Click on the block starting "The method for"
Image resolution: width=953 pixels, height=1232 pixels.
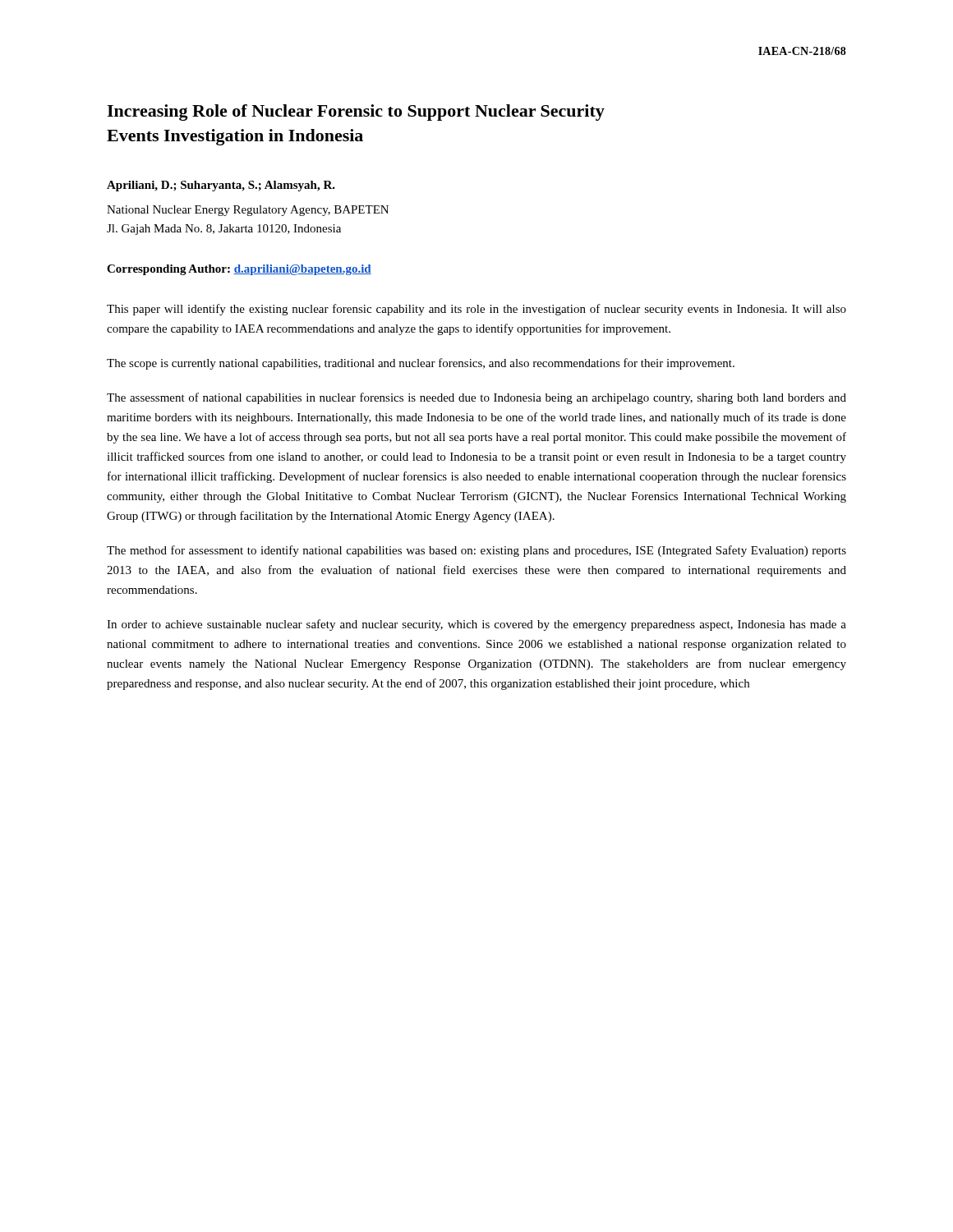coord(476,570)
